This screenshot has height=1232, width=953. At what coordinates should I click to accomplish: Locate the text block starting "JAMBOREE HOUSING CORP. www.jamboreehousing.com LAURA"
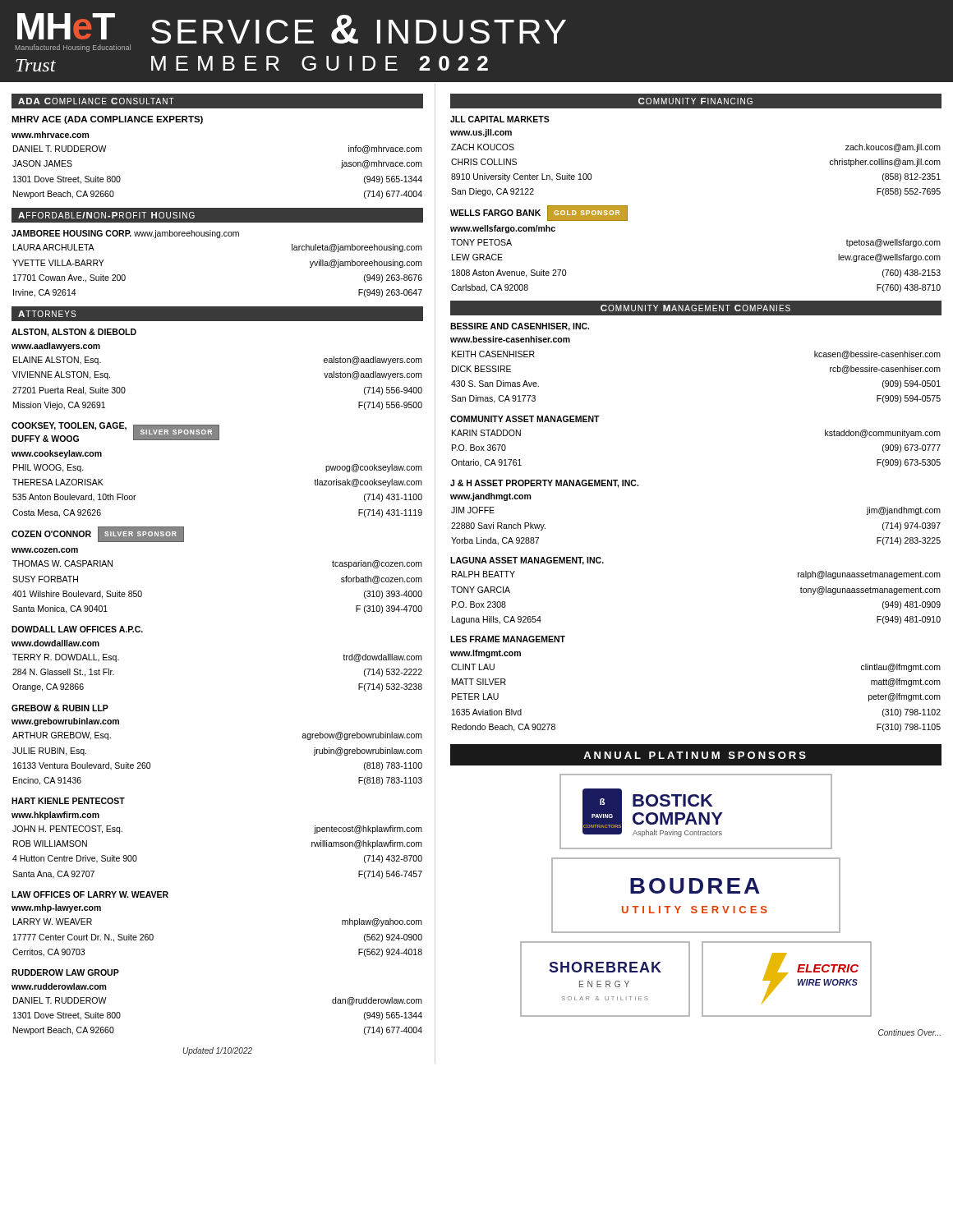(x=125, y=234)
